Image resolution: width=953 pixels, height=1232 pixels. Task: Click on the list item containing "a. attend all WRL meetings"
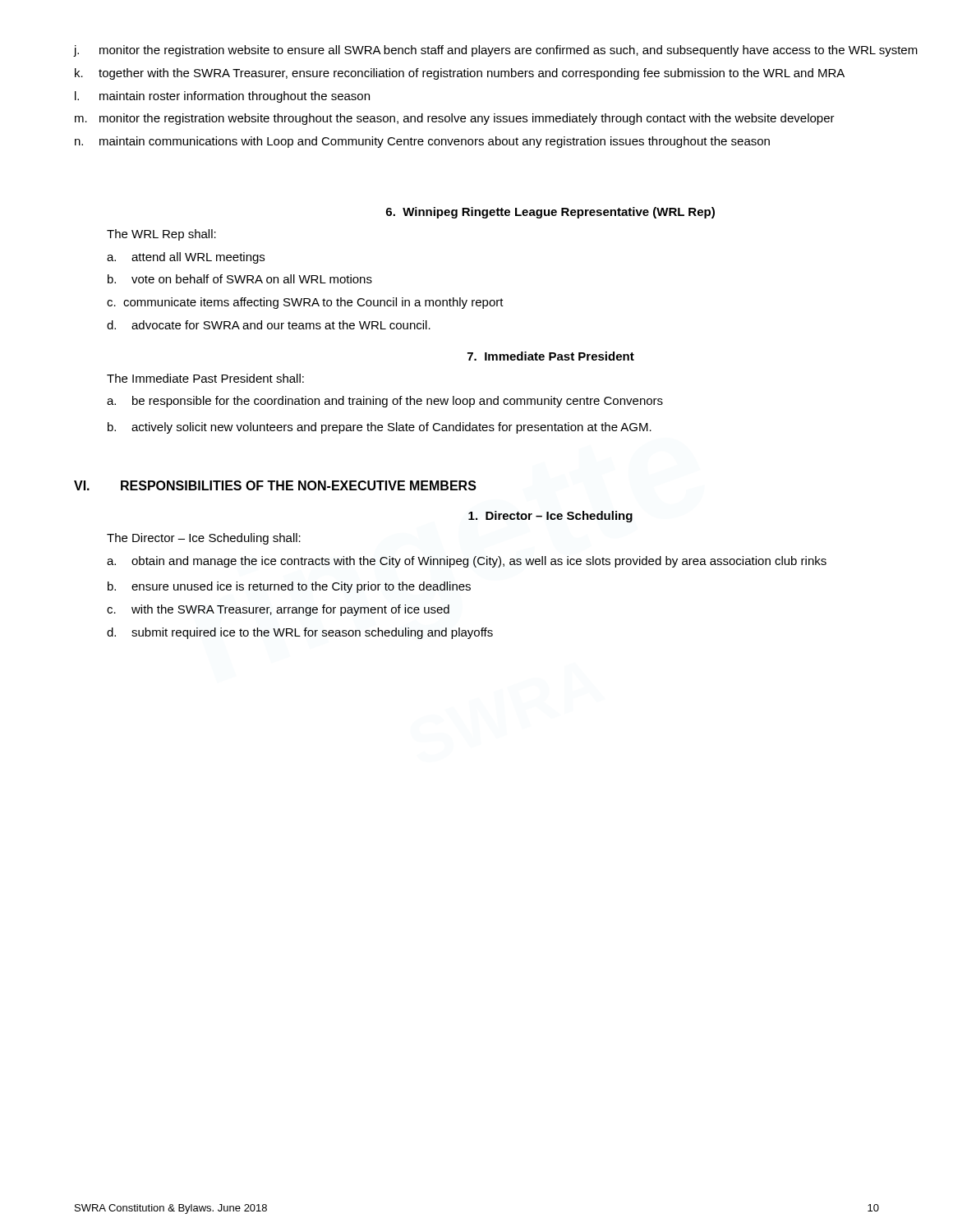[x=186, y=258]
